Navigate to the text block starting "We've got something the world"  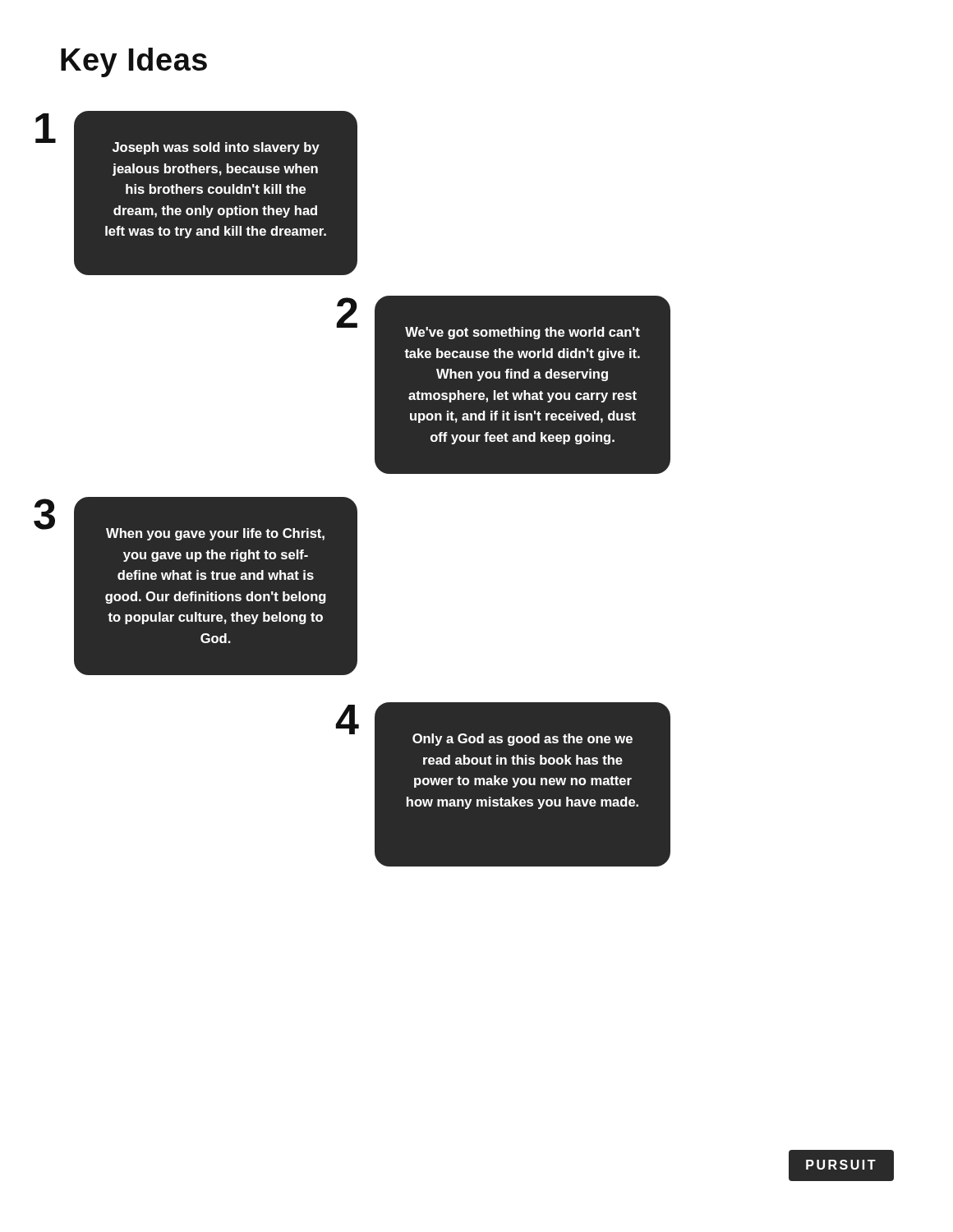coord(523,384)
